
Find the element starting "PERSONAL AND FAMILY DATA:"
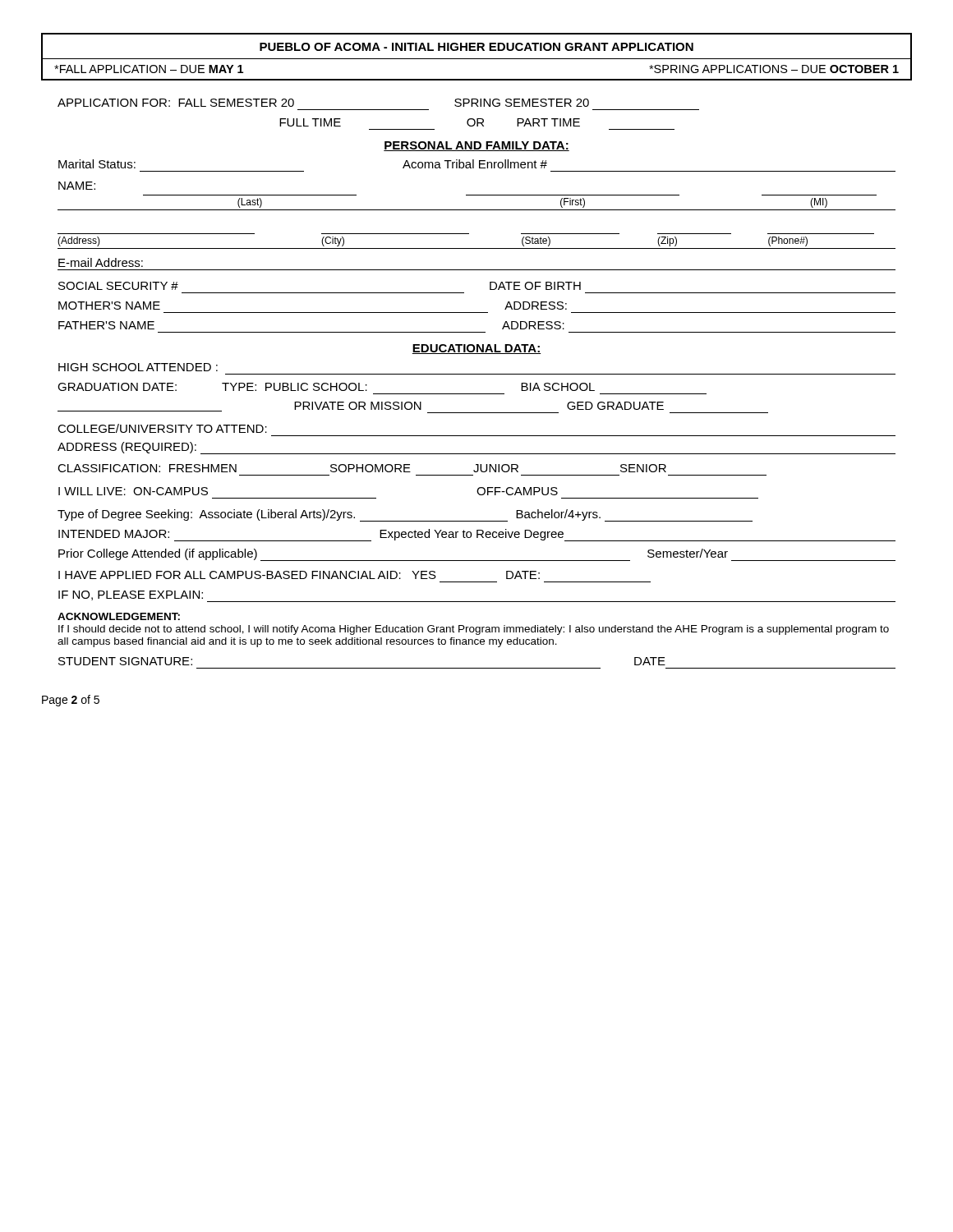(x=476, y=145)
